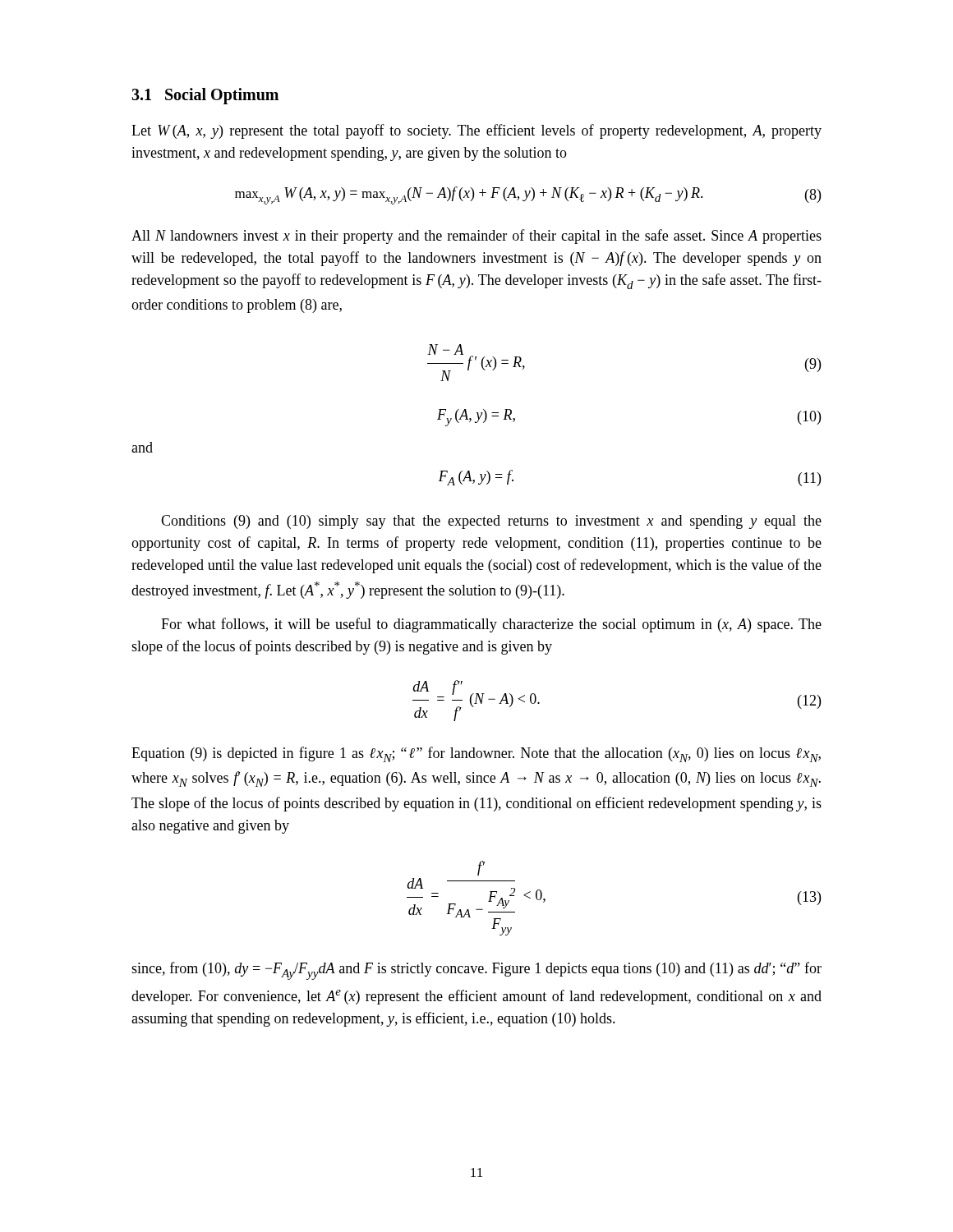The width and height of the screenshot is (953, 1232).
Task: Navigate to the region starting "For what follows, it will be useful to"
Action: pos(476,636)
